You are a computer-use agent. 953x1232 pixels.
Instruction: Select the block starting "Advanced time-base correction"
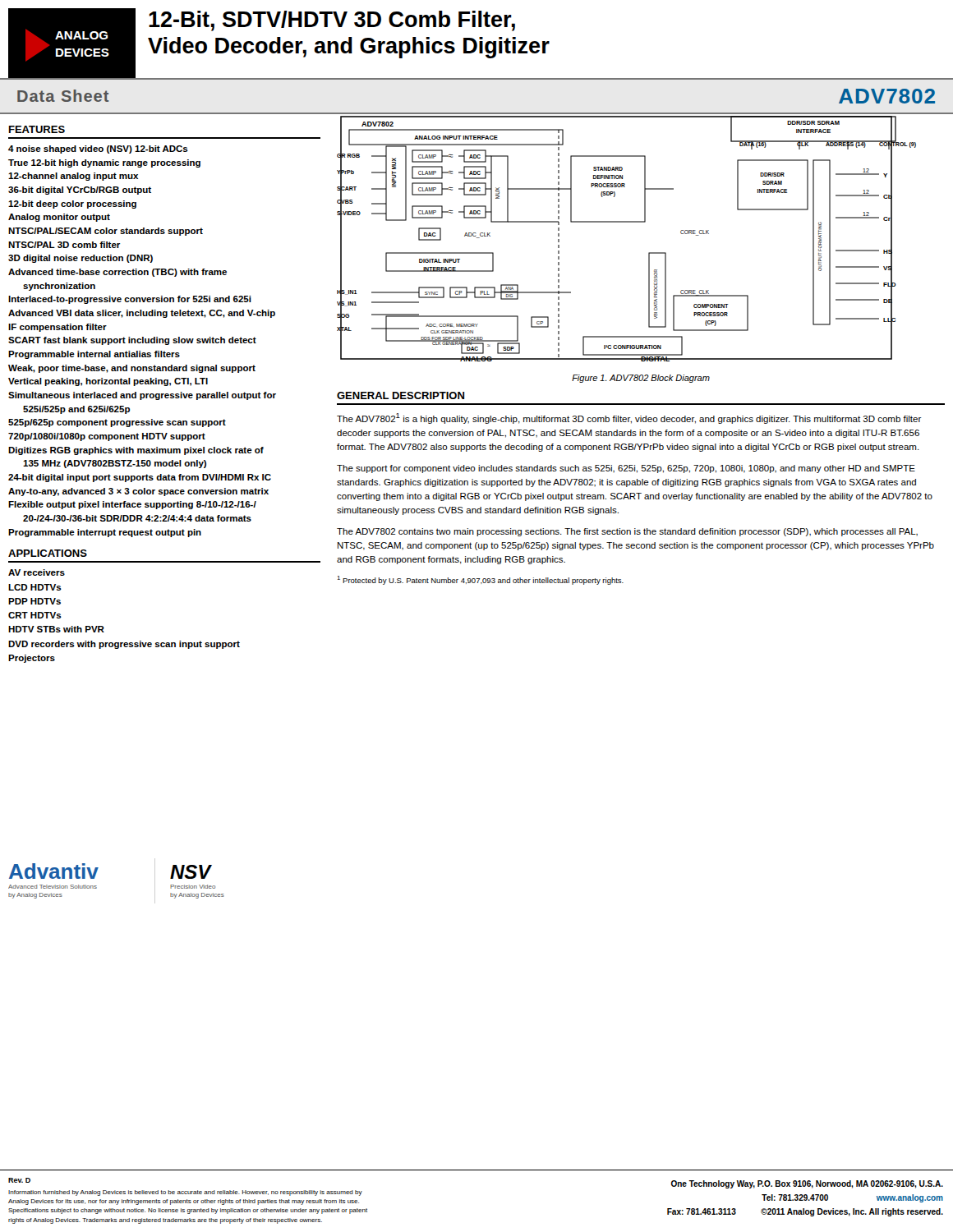[x=164, y=280]
